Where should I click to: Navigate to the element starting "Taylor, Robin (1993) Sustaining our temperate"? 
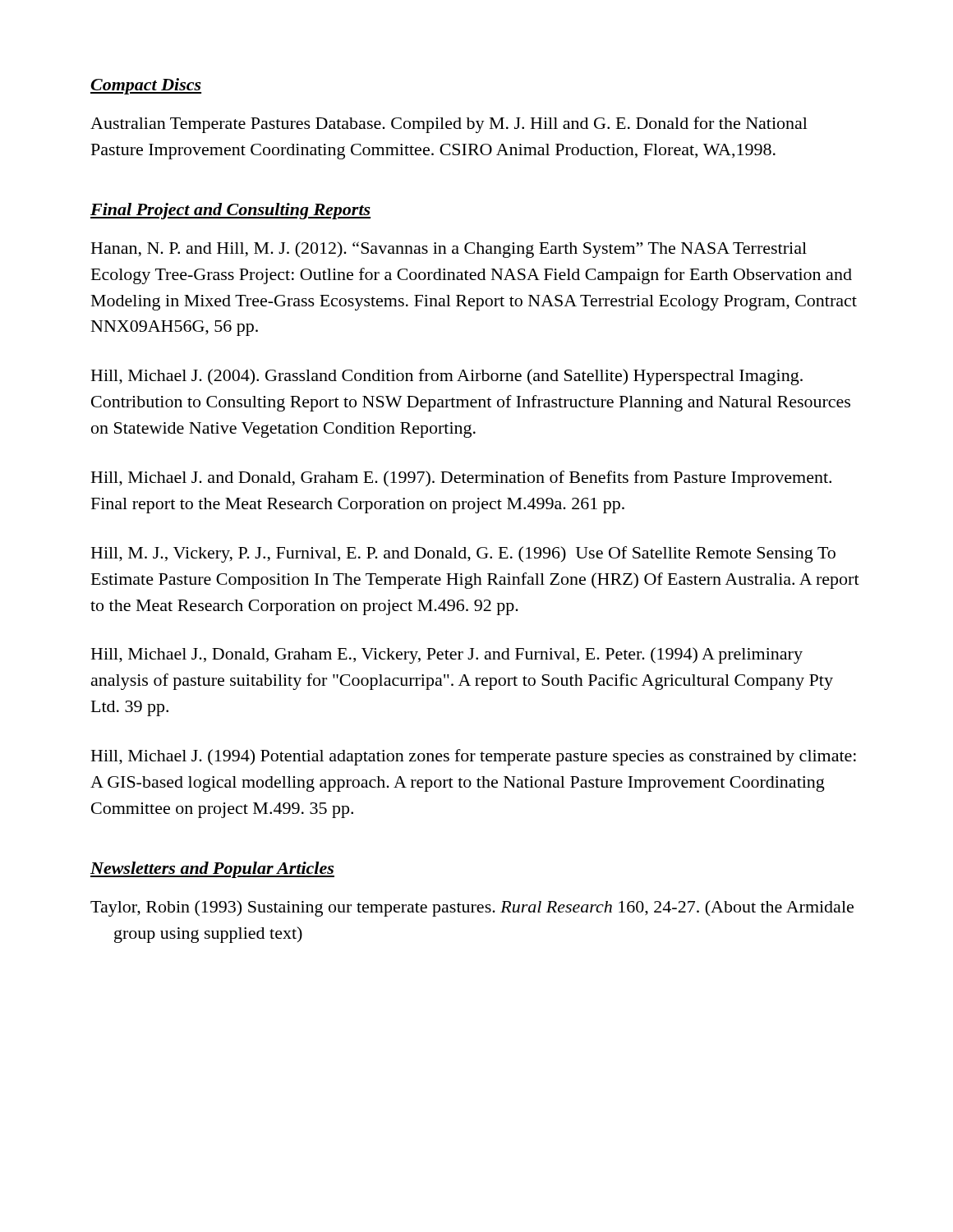point(472,919)
